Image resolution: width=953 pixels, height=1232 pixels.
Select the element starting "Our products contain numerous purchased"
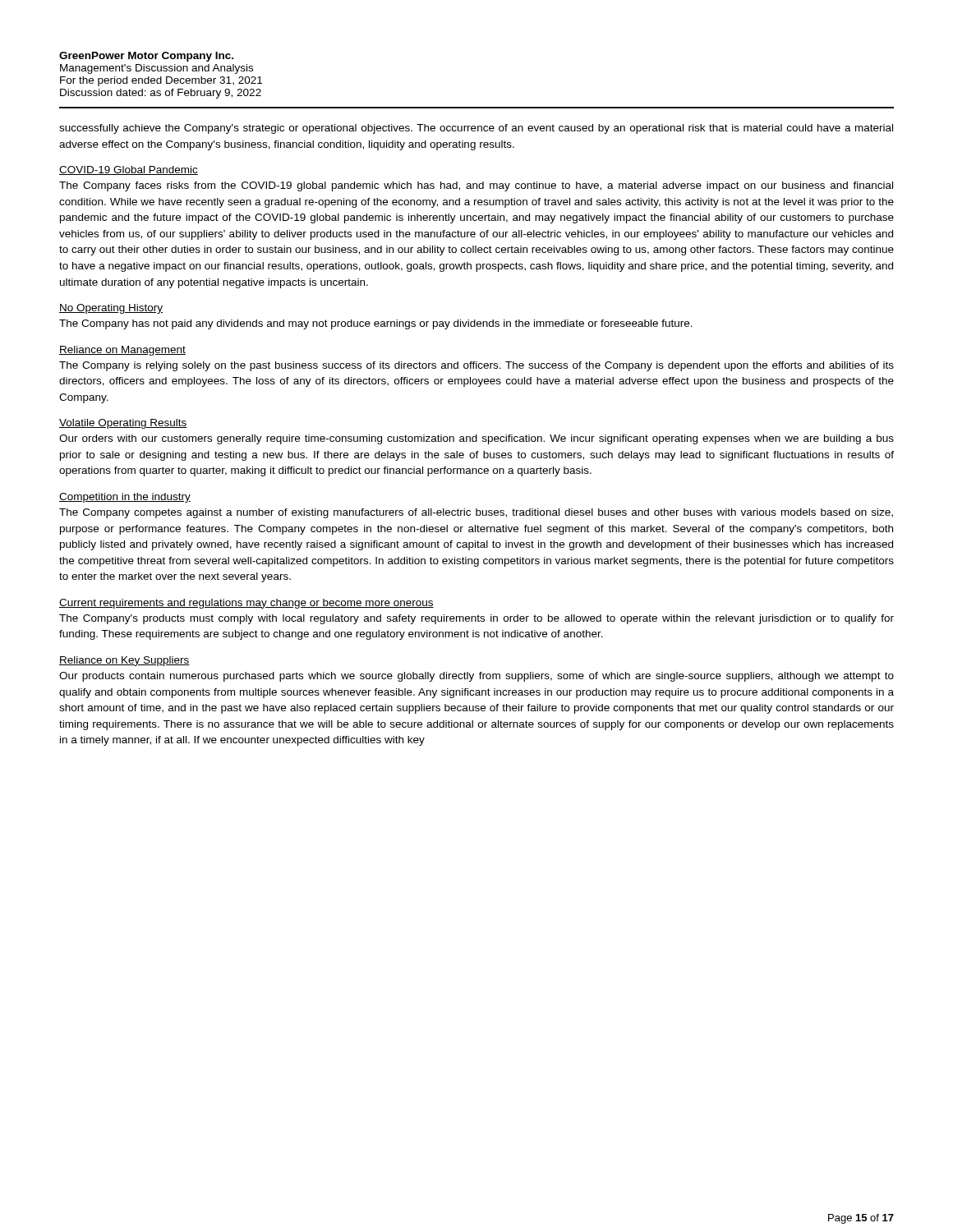[x=476, y=708]
